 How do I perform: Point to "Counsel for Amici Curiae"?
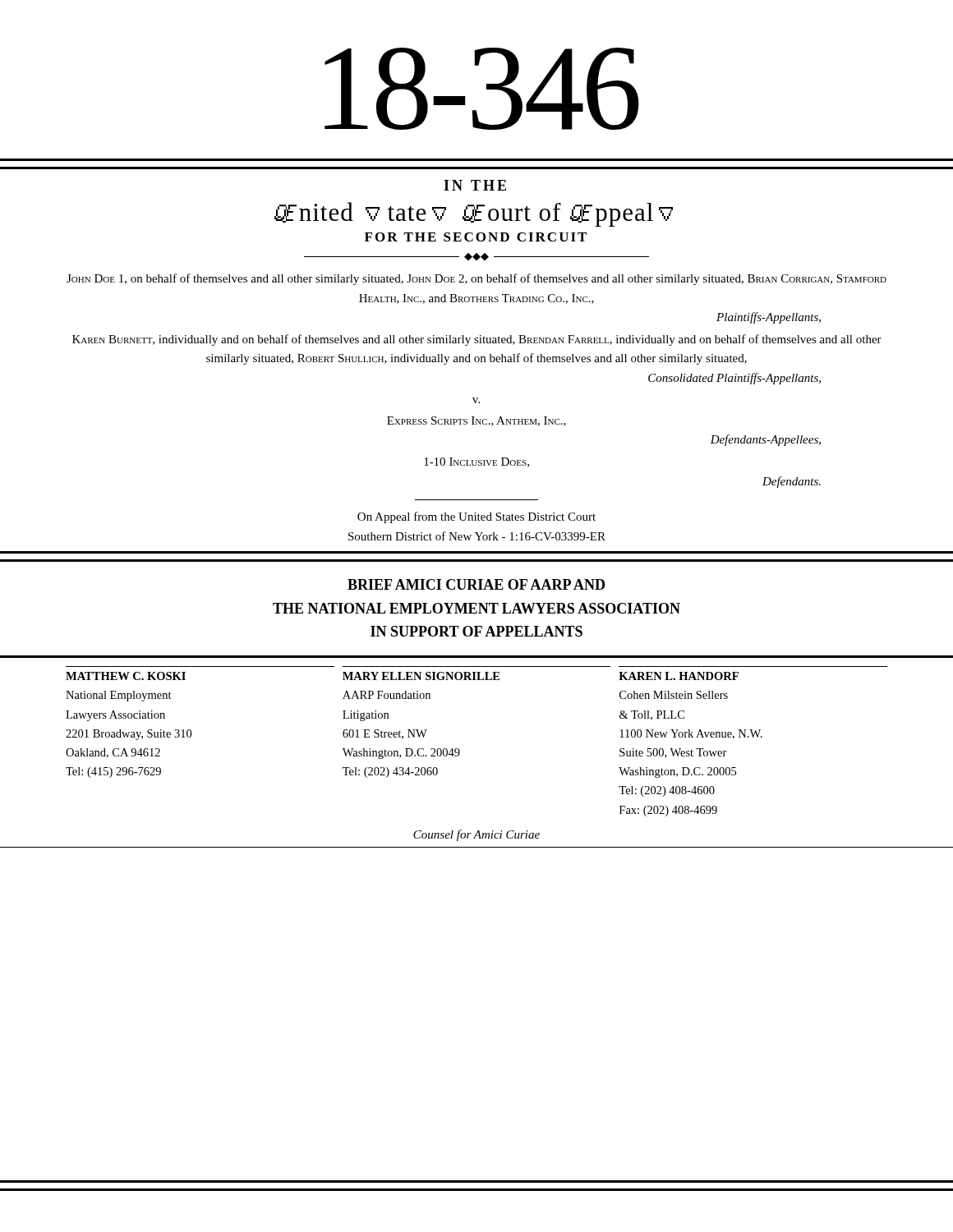click(476, 834)
